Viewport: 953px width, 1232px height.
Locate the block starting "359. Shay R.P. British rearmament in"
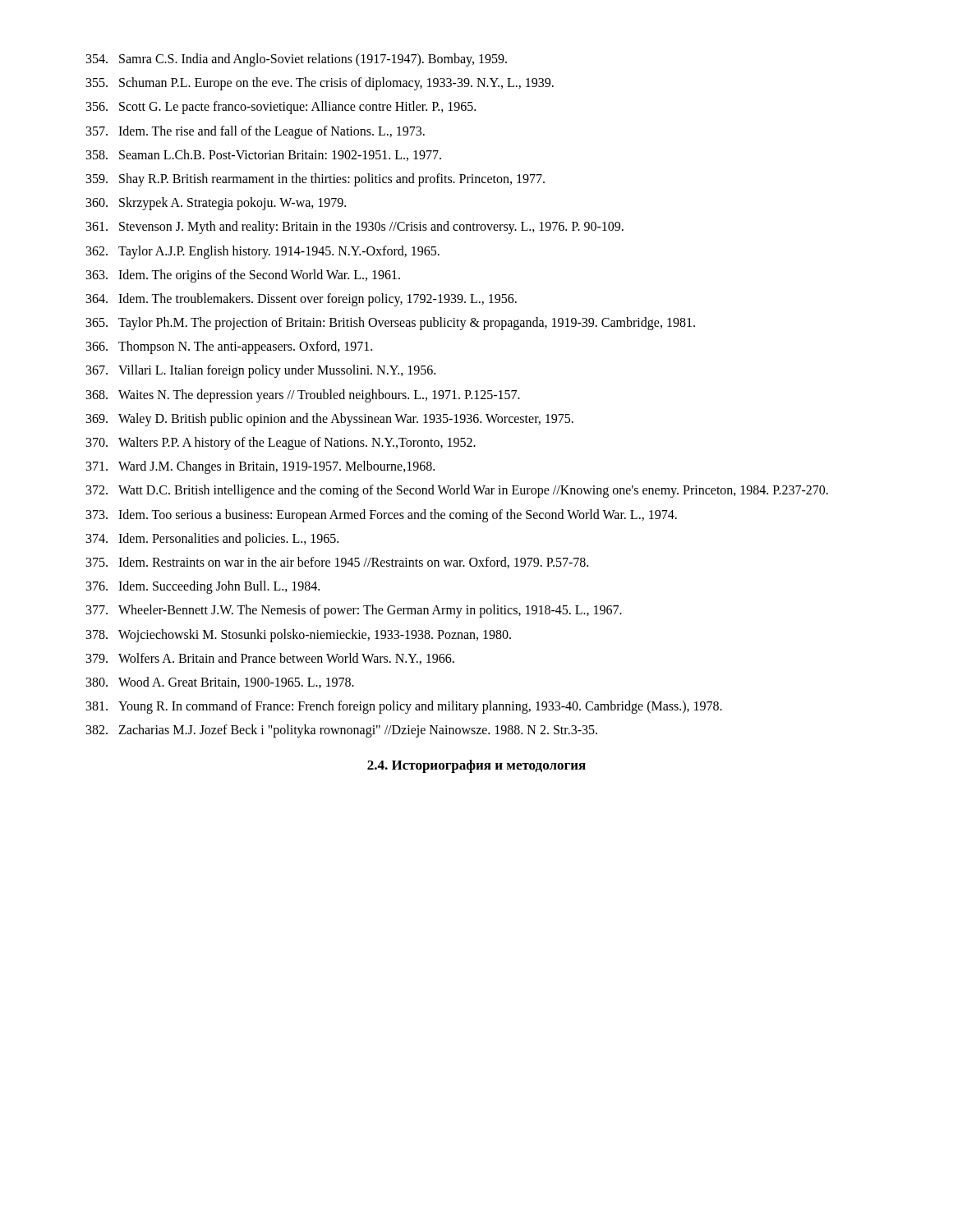click(x=476, y=179)
